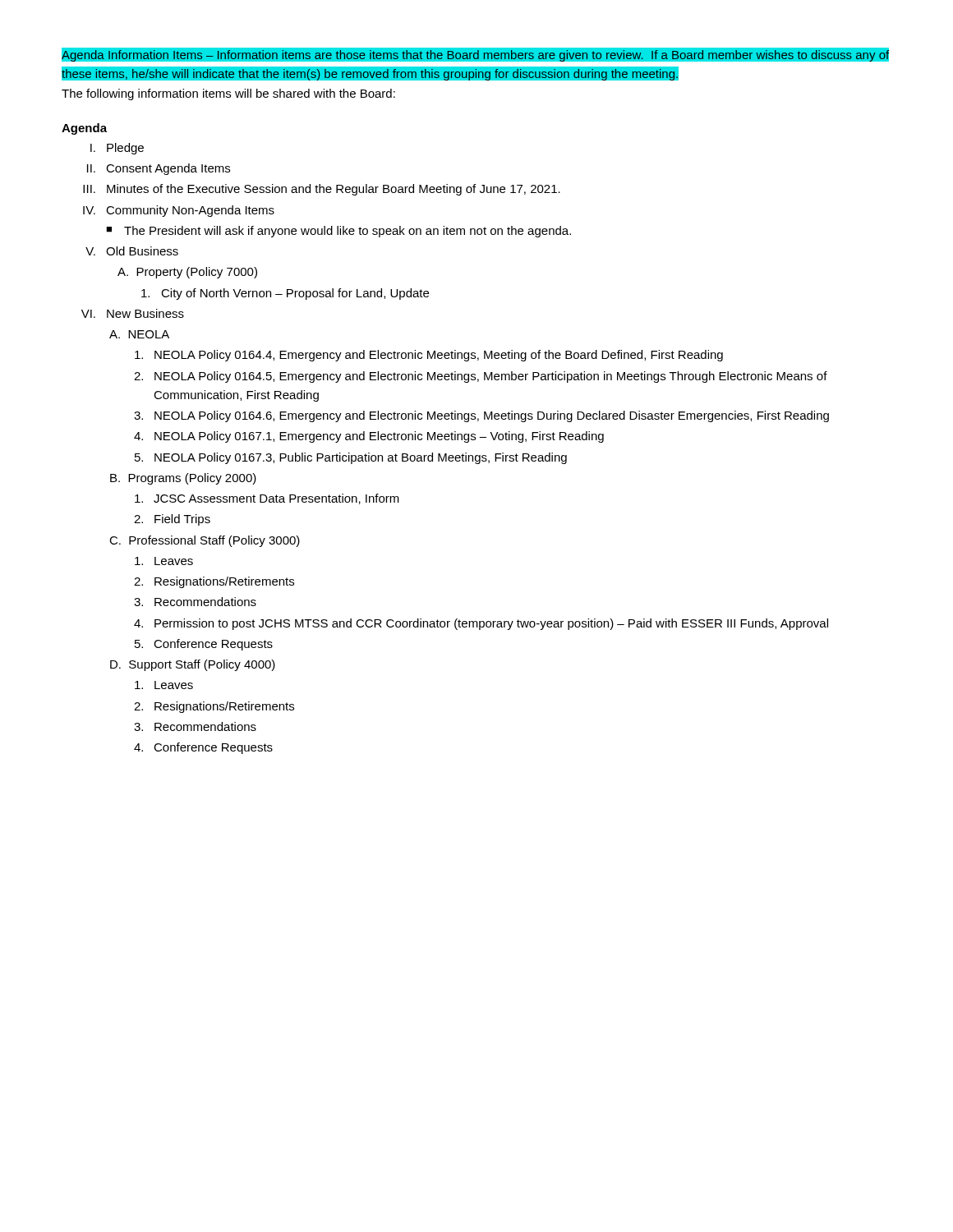Image resolution: width=953 pixels, height=1232 pixels.
Task: Click where it says "I. Pledge"
Action: pos(117,149)
